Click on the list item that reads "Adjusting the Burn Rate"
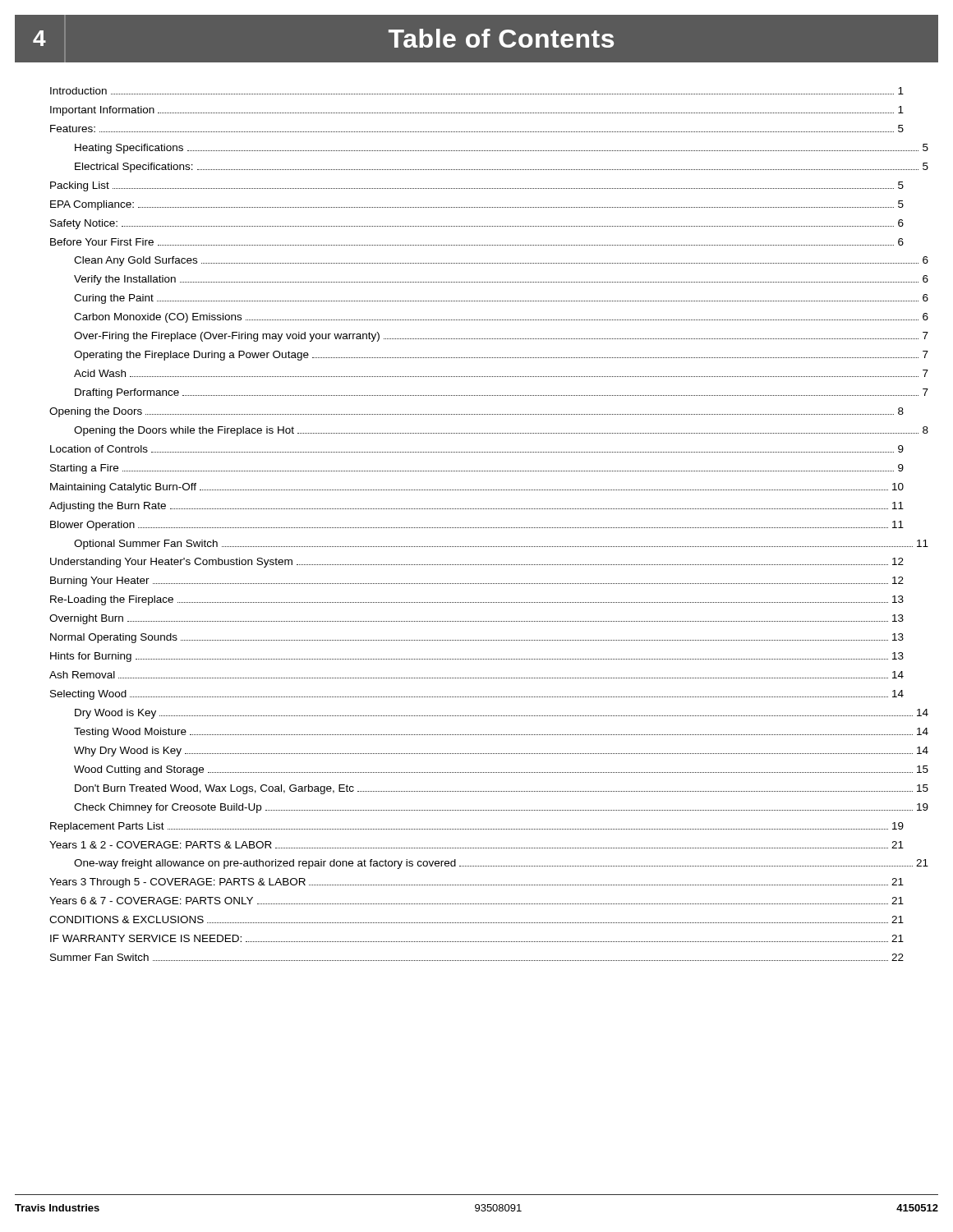This screenshot has height=1232, width=953. 476,506
